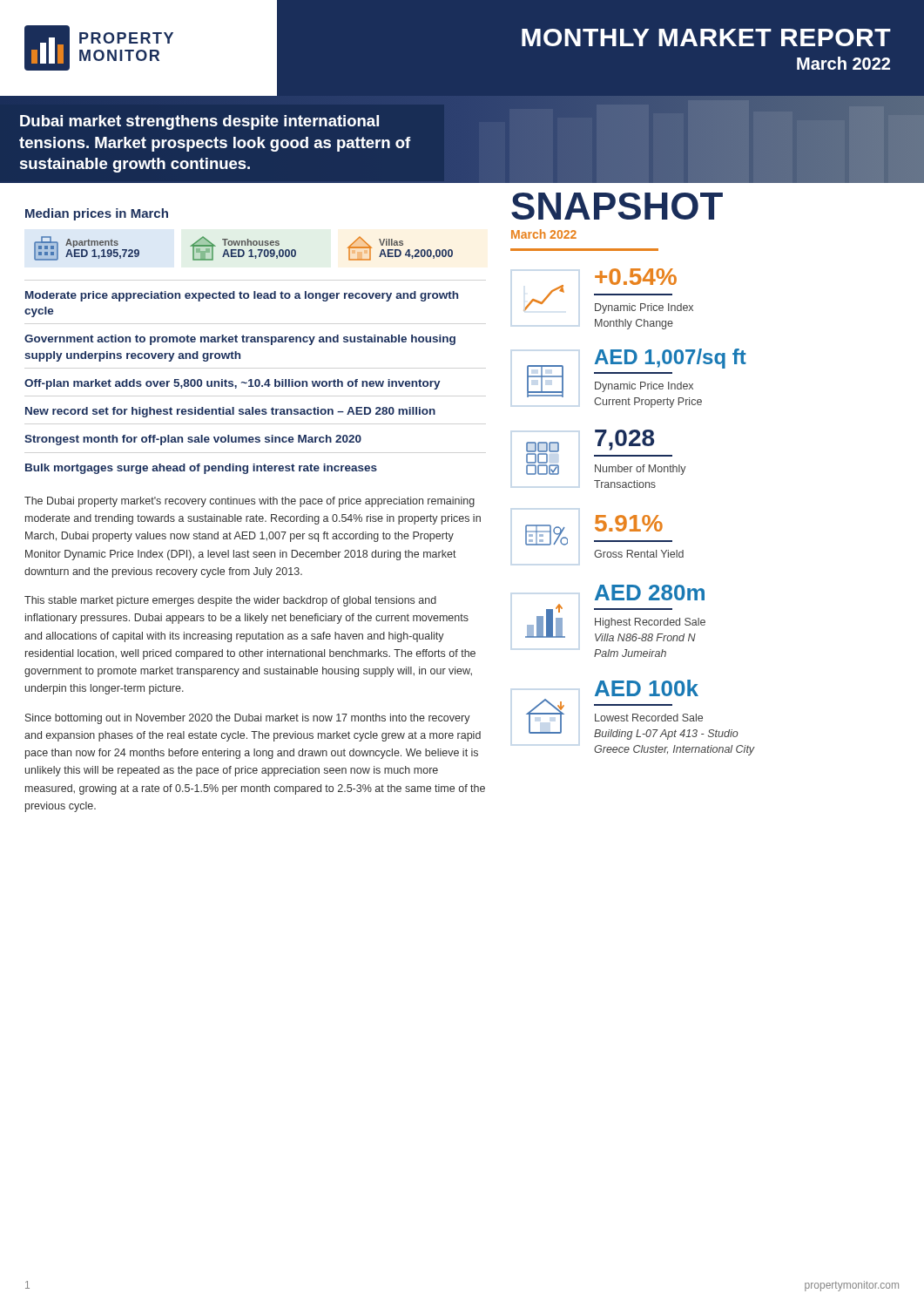This screenshot has width=924, height=1307.
Task: Point to the region starting "Bulk mortgages surge ahead of pending interest rate"
Action: pyautogui.click(x=201, y=467)
